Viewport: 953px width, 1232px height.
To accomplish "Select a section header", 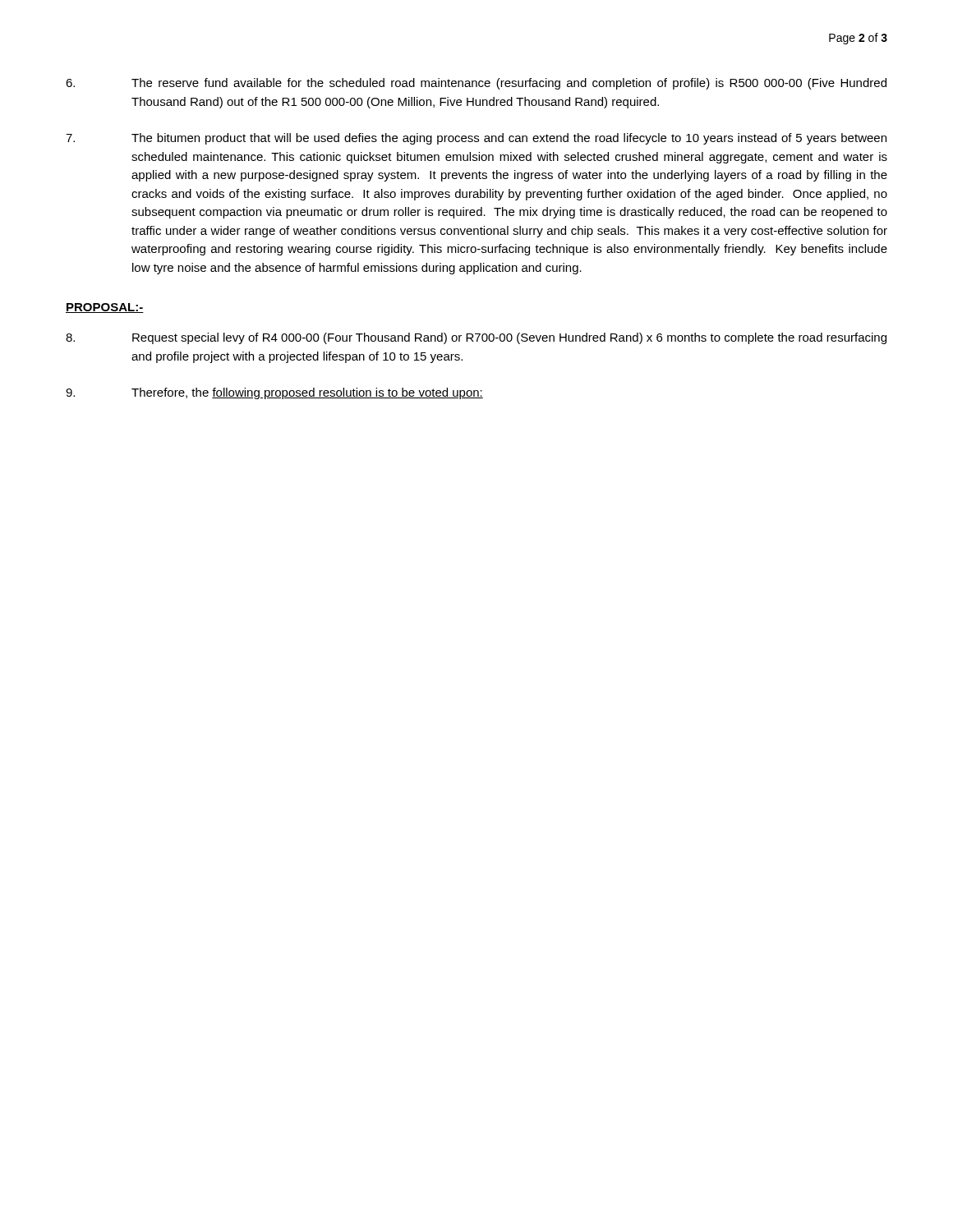I will coord(104,307).
